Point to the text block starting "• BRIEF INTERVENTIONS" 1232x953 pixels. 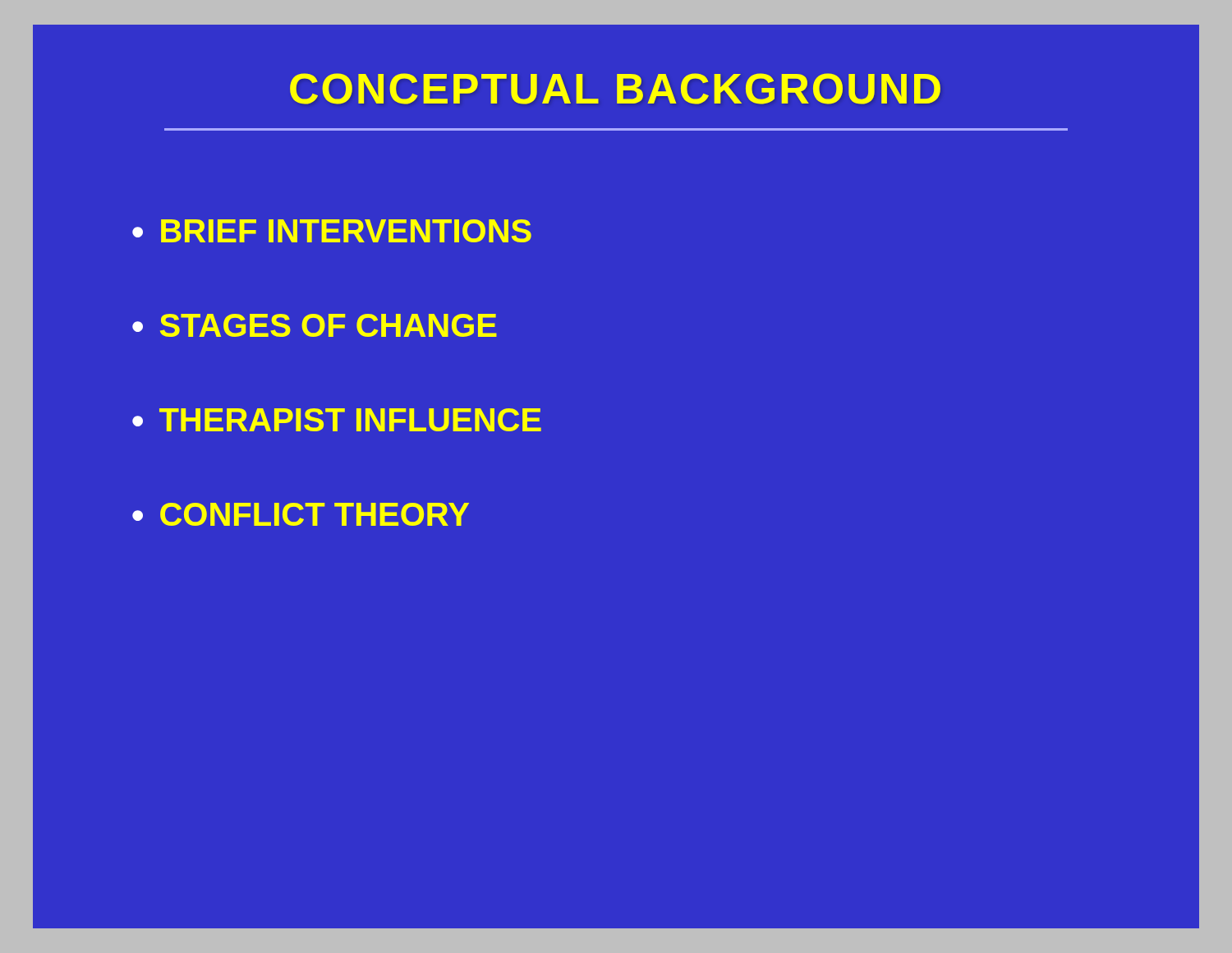point(332,231)
